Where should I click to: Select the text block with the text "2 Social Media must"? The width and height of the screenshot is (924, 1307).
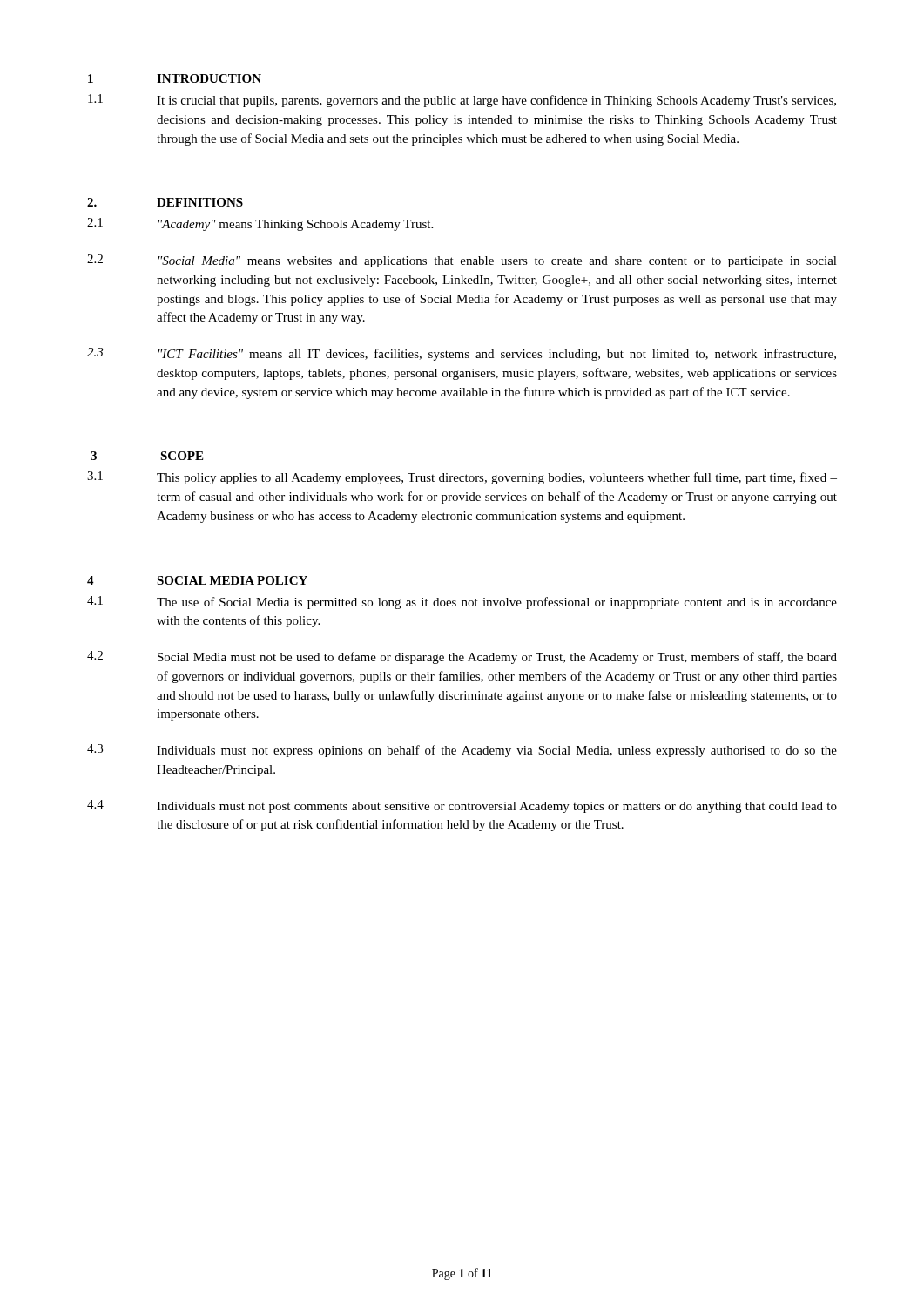click(462, 686)
